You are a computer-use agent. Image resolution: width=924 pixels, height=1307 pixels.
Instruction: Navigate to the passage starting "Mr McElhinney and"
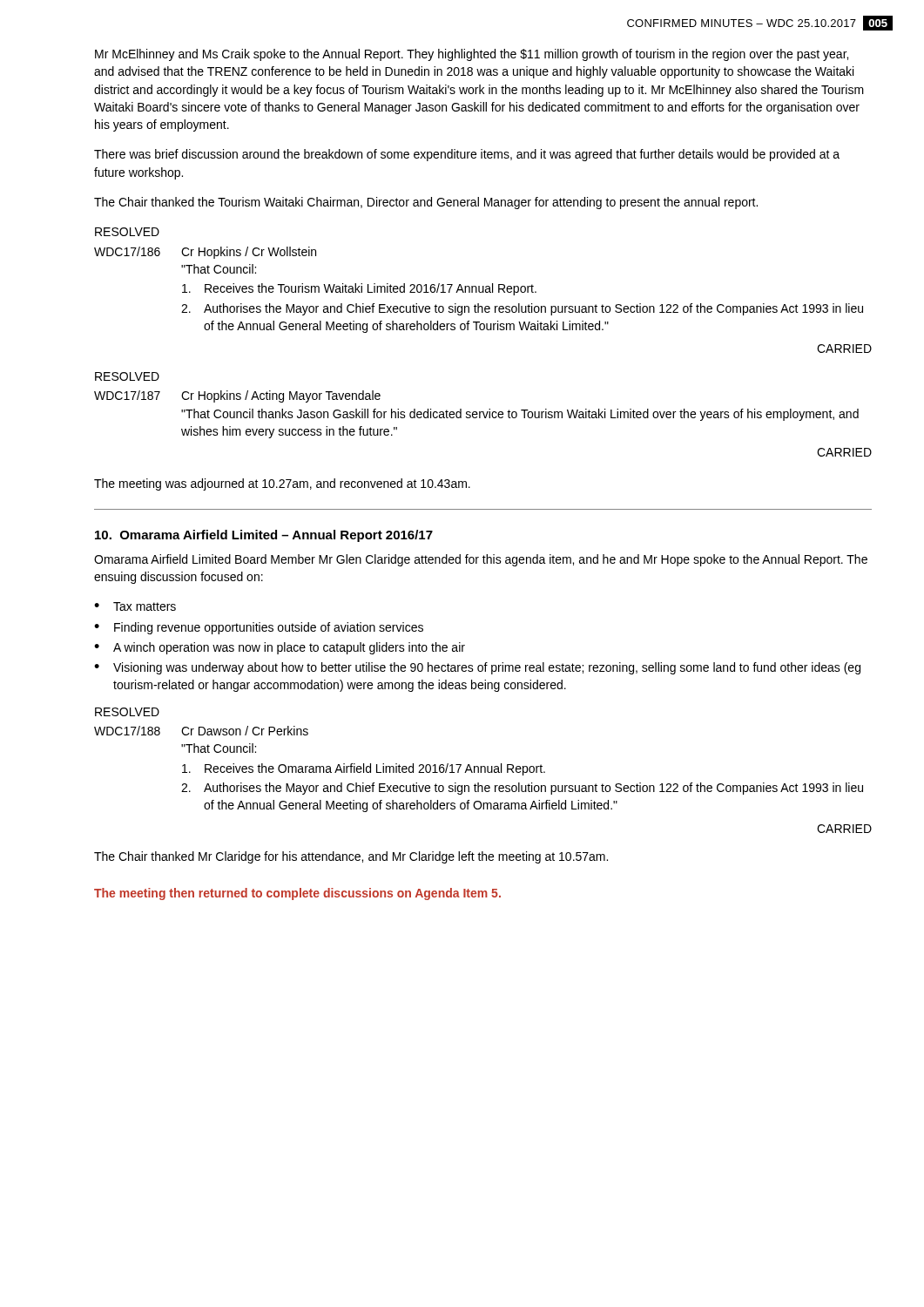click(479, 89)
